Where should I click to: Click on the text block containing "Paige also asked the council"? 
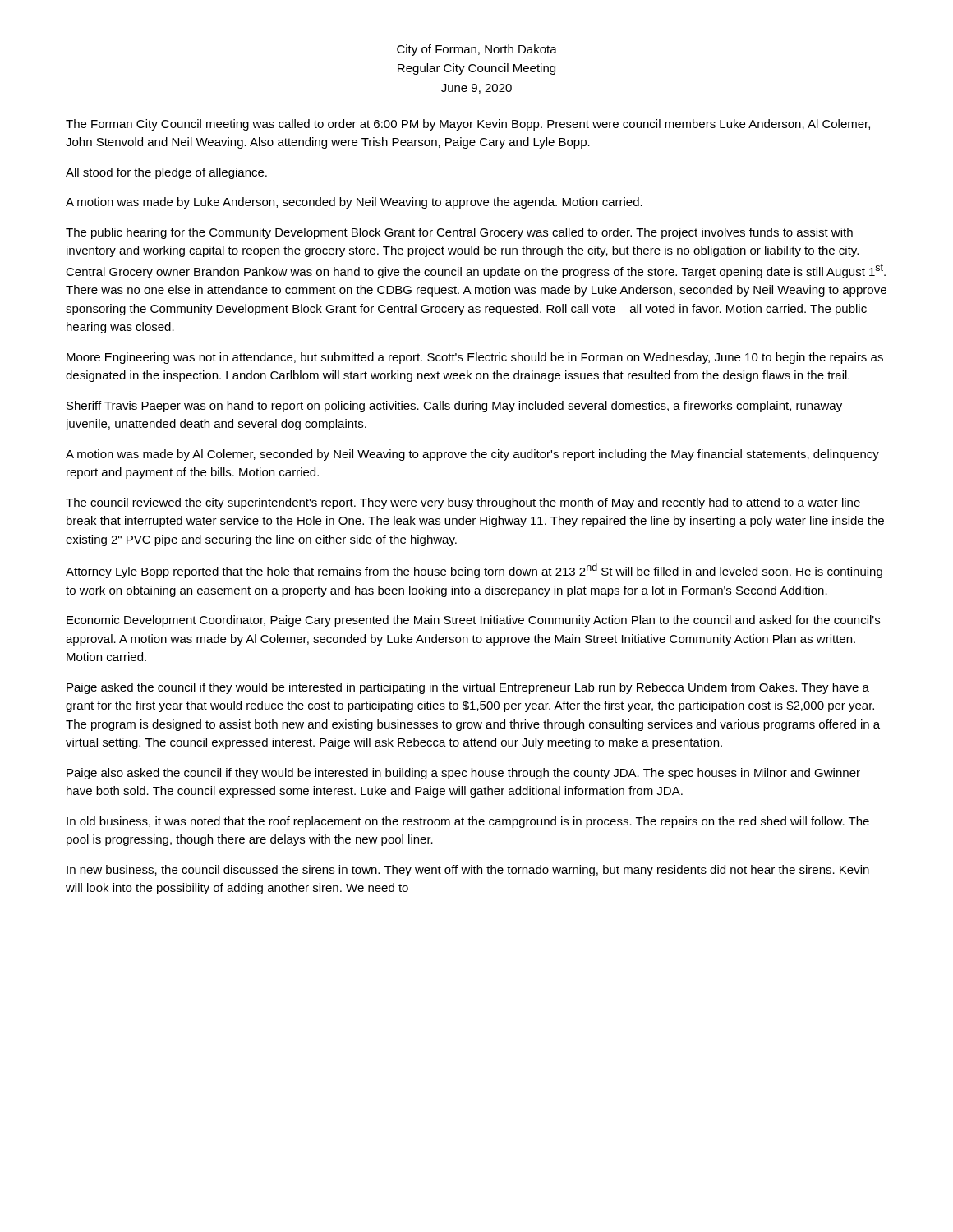coord(463,782)
